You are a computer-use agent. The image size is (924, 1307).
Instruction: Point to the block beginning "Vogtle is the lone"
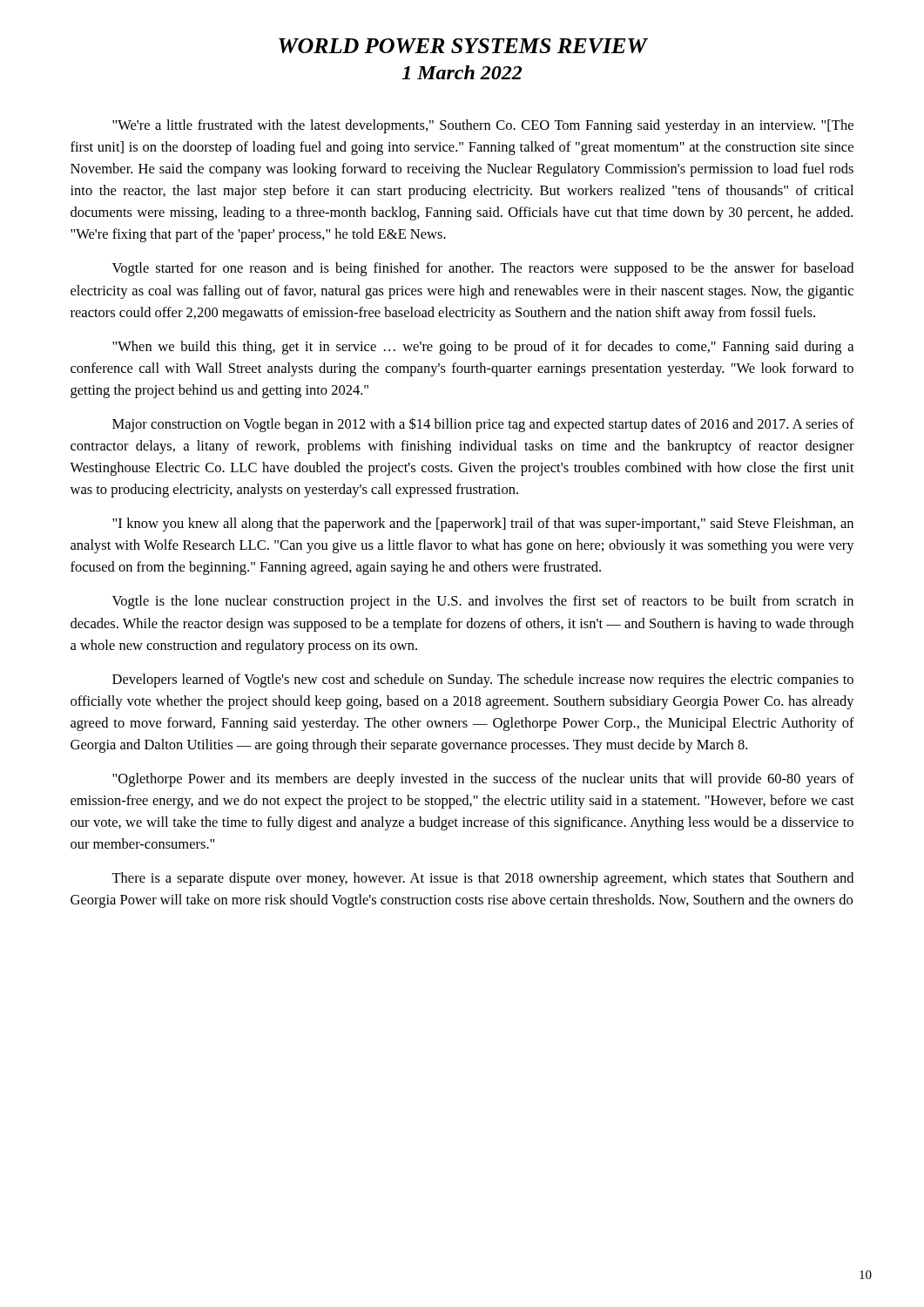pos(462,623)
